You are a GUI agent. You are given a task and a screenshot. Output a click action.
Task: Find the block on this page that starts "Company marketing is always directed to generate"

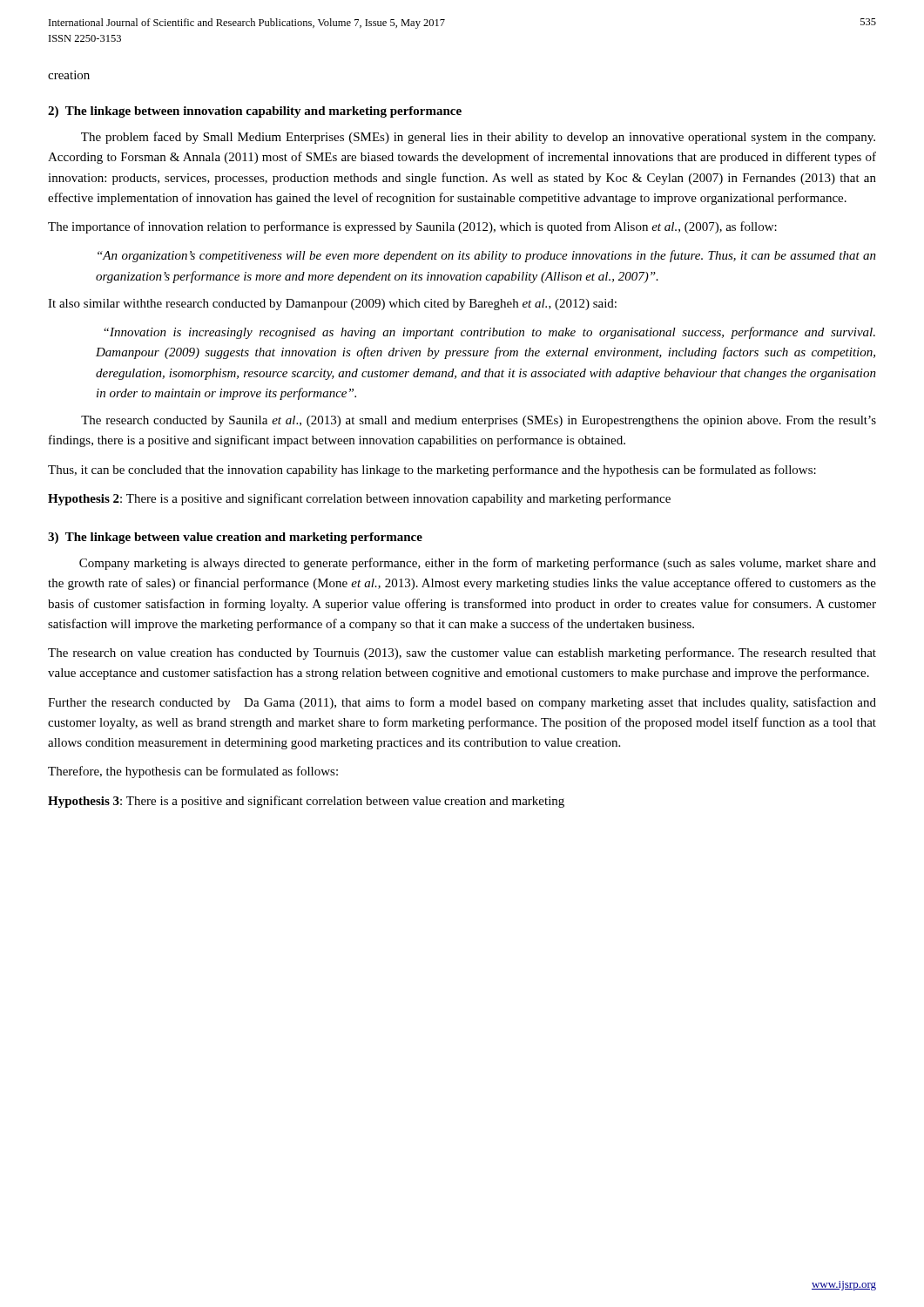click(x=462, y=593)
